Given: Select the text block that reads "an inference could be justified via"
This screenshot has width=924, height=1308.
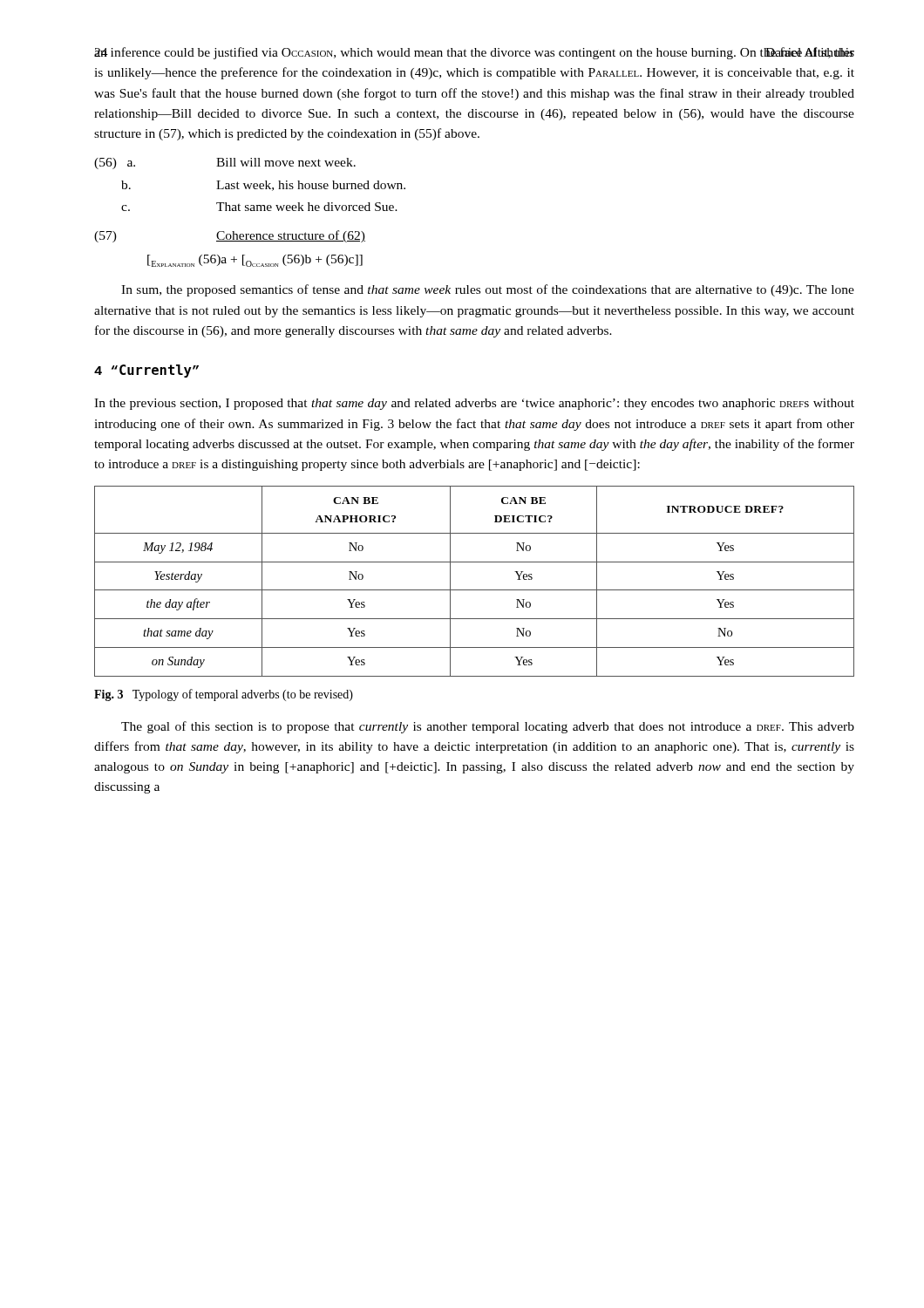Looking at the screenshot, I should click(x=474, y=93).
